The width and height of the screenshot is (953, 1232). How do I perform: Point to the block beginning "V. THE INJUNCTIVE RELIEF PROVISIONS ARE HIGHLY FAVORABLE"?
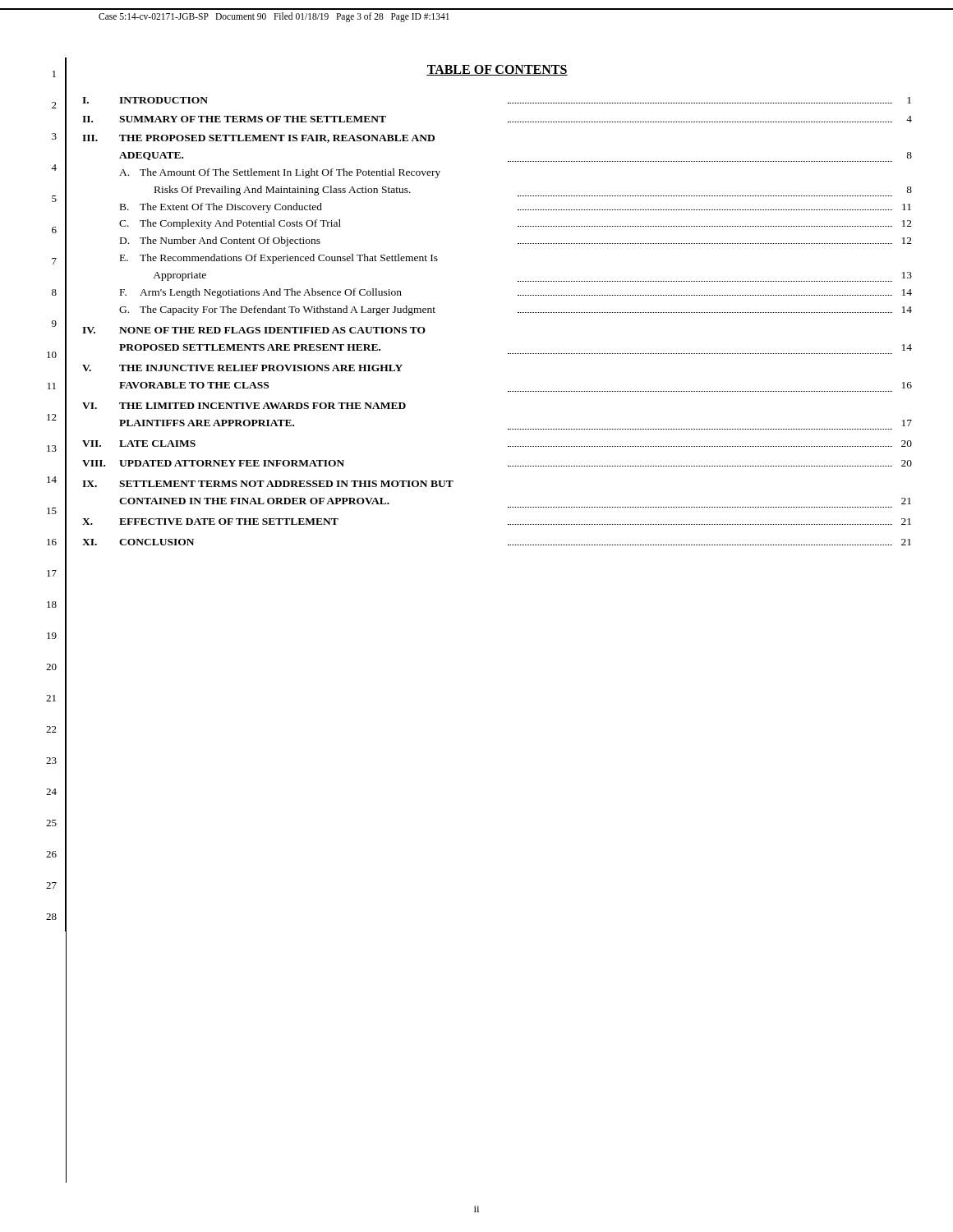(242, 368)
